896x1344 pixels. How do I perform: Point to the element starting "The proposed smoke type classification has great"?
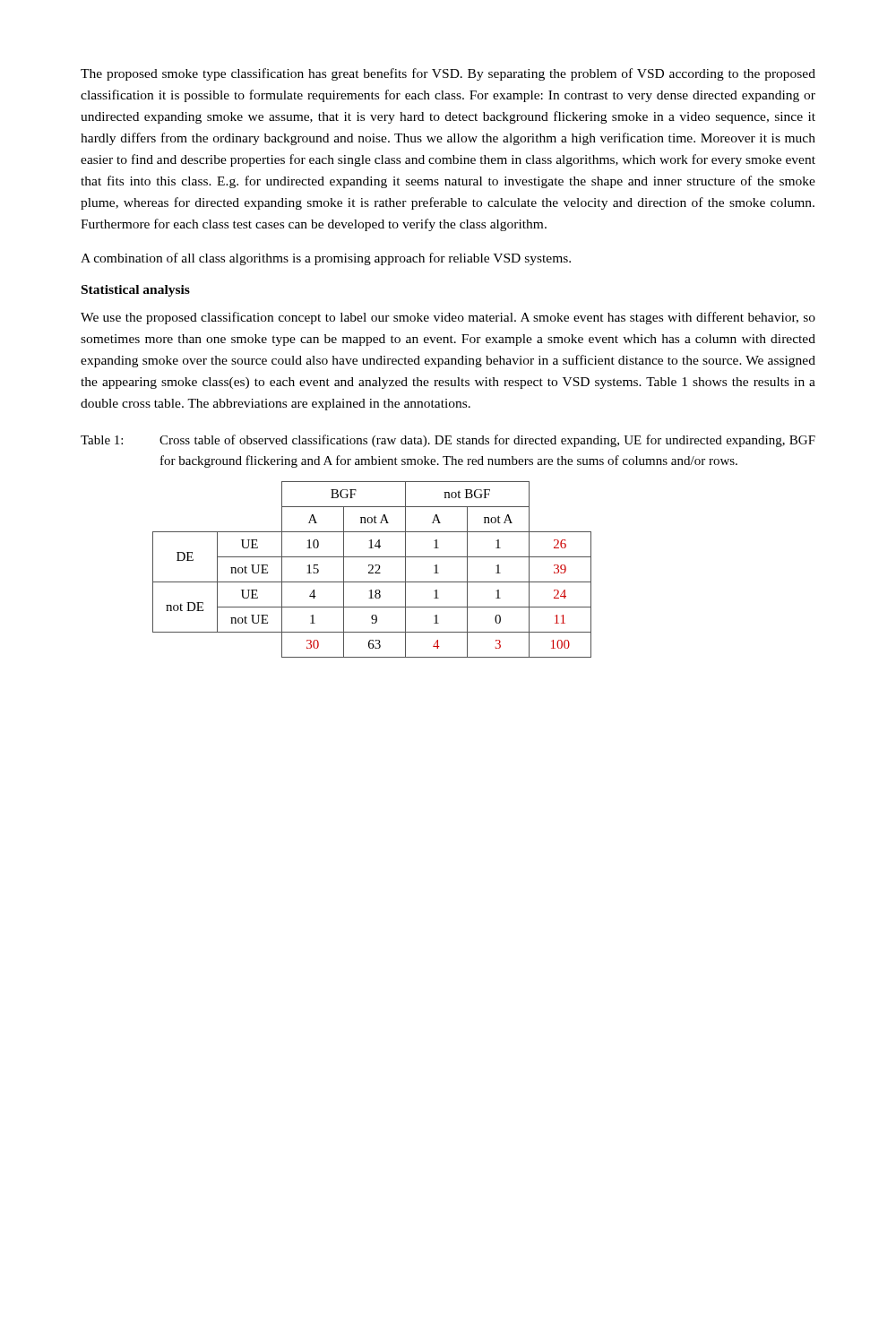pyautogui.click(x=448, y=148)
